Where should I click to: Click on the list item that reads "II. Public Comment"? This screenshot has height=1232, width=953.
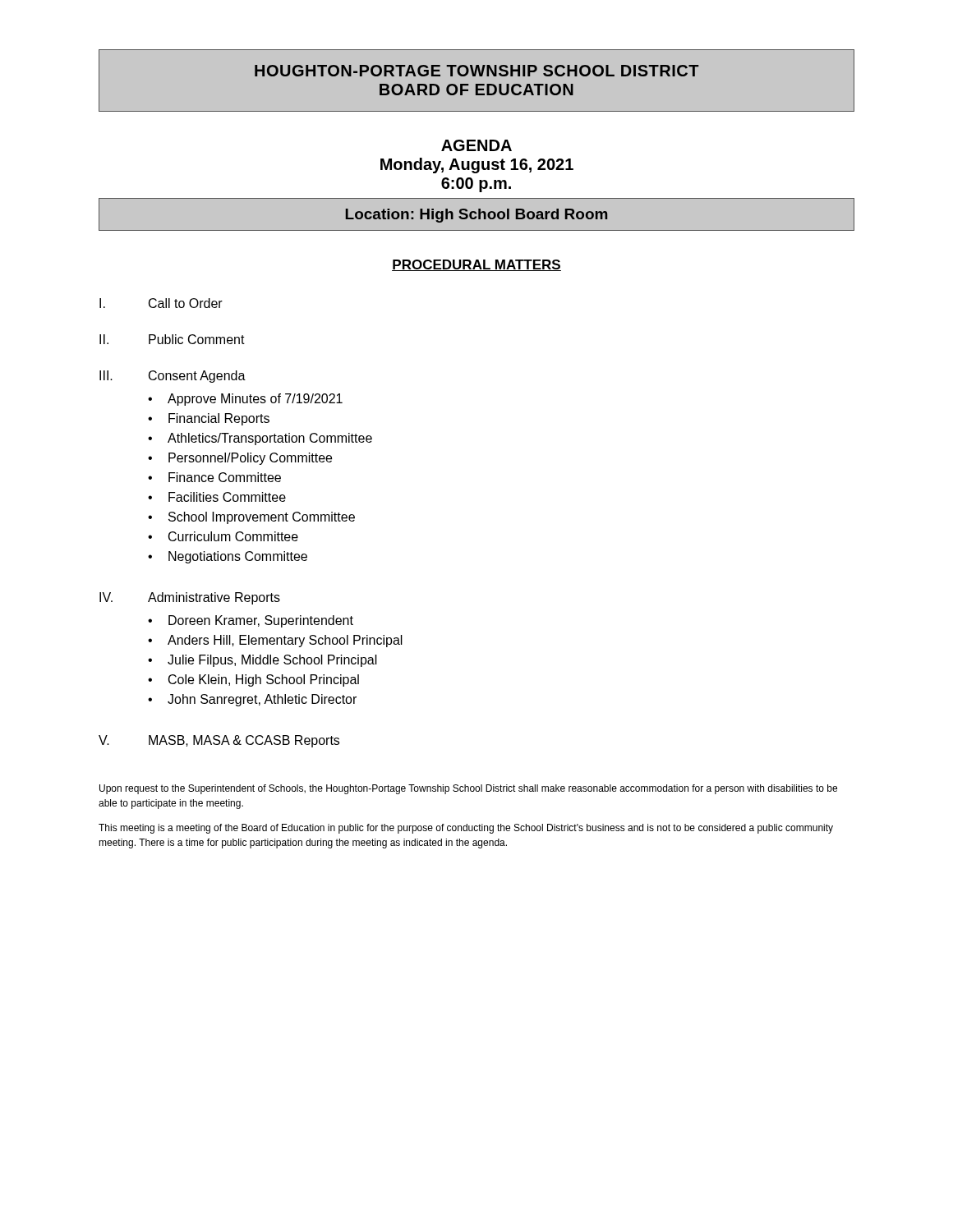point(171,340)
